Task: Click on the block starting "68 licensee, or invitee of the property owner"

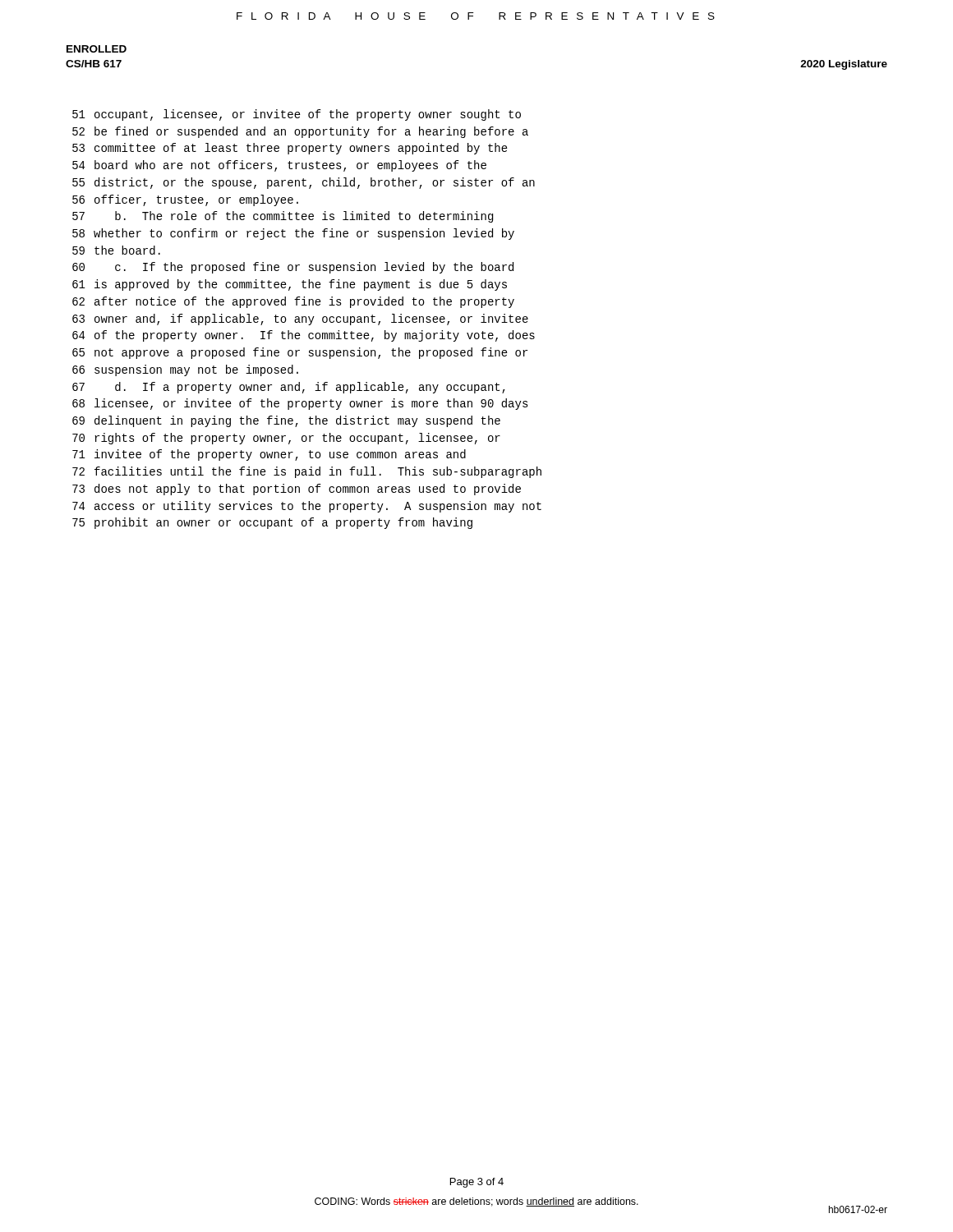Action: tap(292, 405)
